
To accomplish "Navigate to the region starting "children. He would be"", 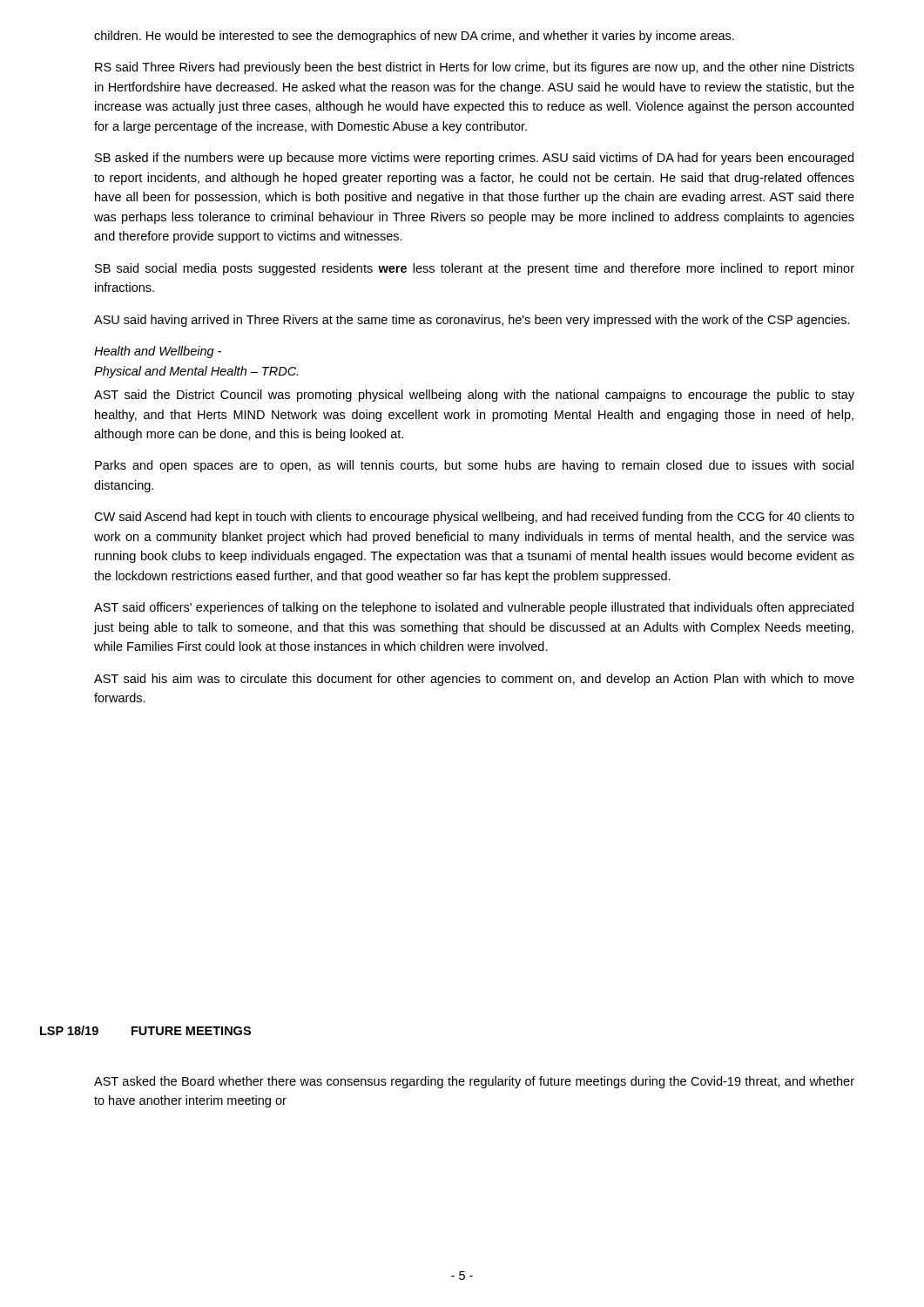I will (x=414, y=36).
